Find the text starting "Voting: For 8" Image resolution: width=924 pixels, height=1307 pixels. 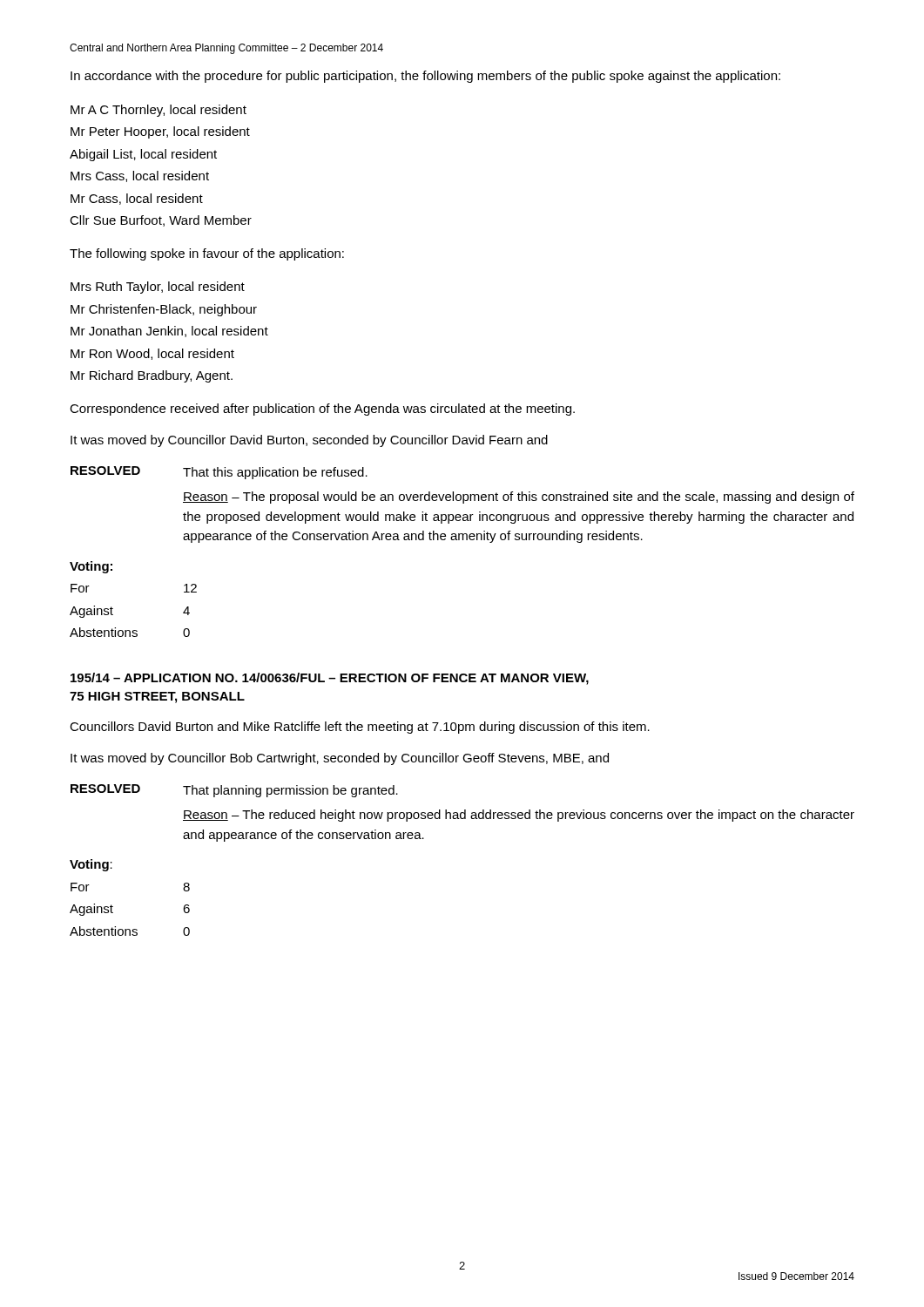tap(91, 865)
